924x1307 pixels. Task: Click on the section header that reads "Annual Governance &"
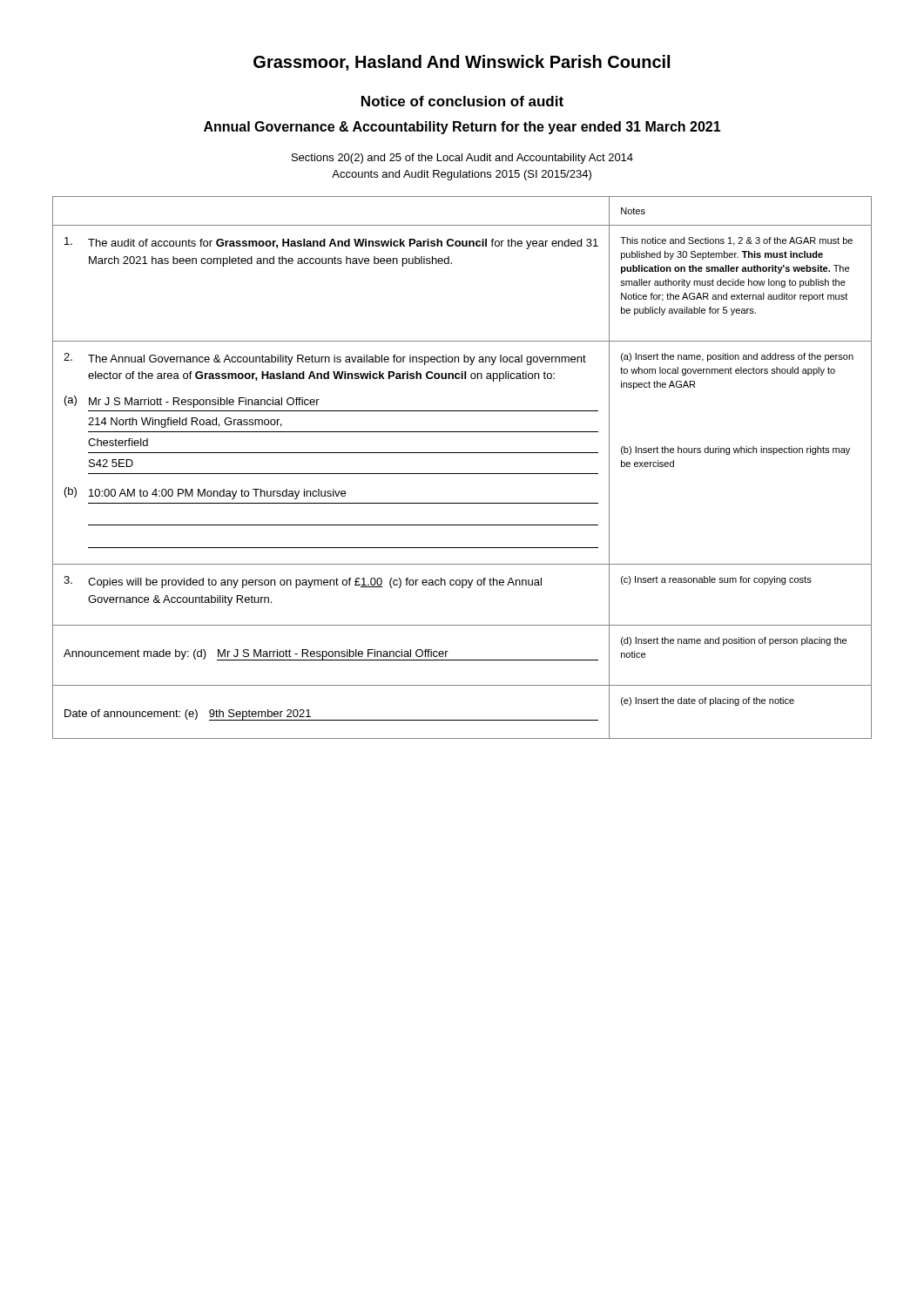click(462, 127)
